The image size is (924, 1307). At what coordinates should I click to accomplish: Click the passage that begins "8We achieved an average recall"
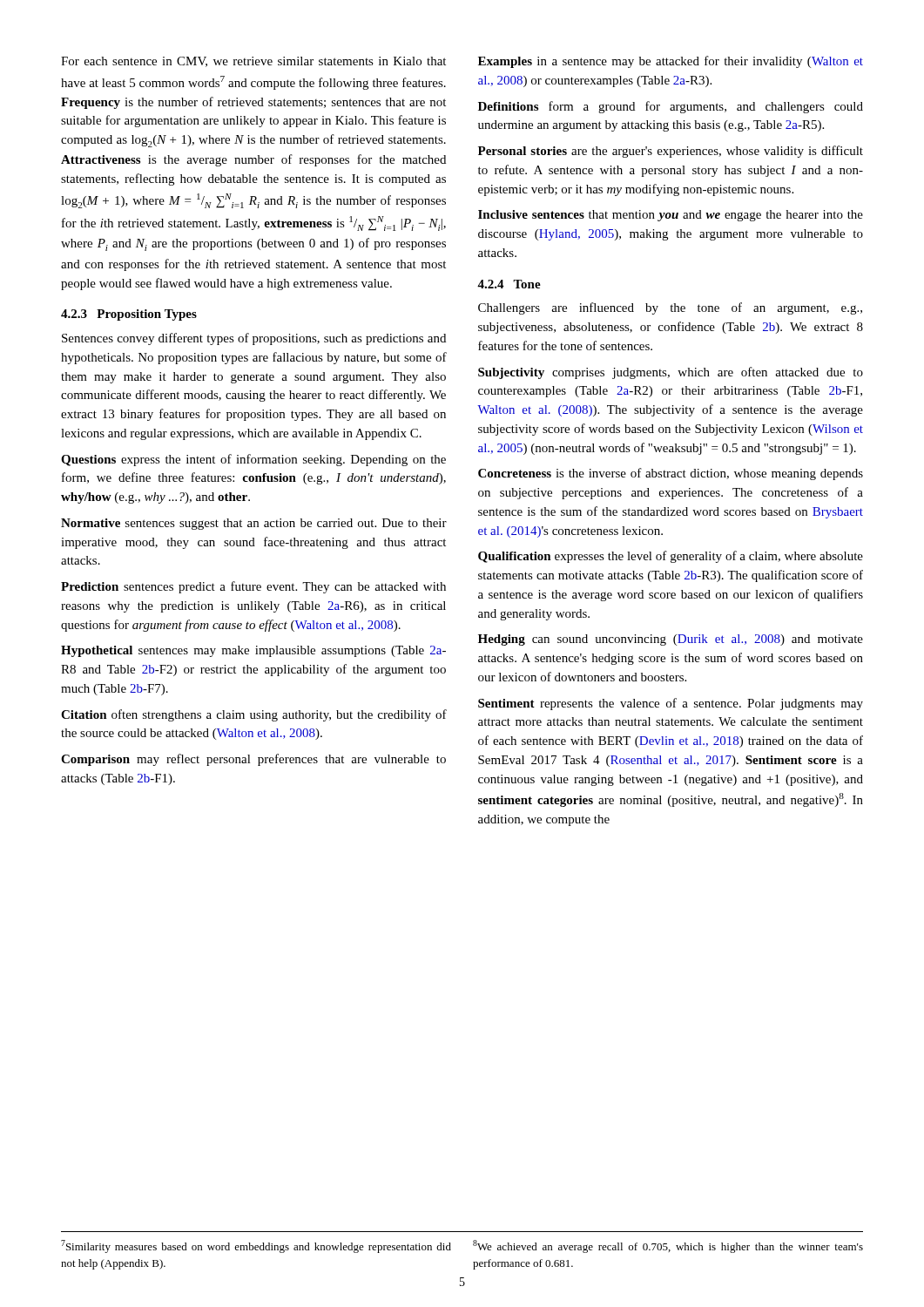668,1255
